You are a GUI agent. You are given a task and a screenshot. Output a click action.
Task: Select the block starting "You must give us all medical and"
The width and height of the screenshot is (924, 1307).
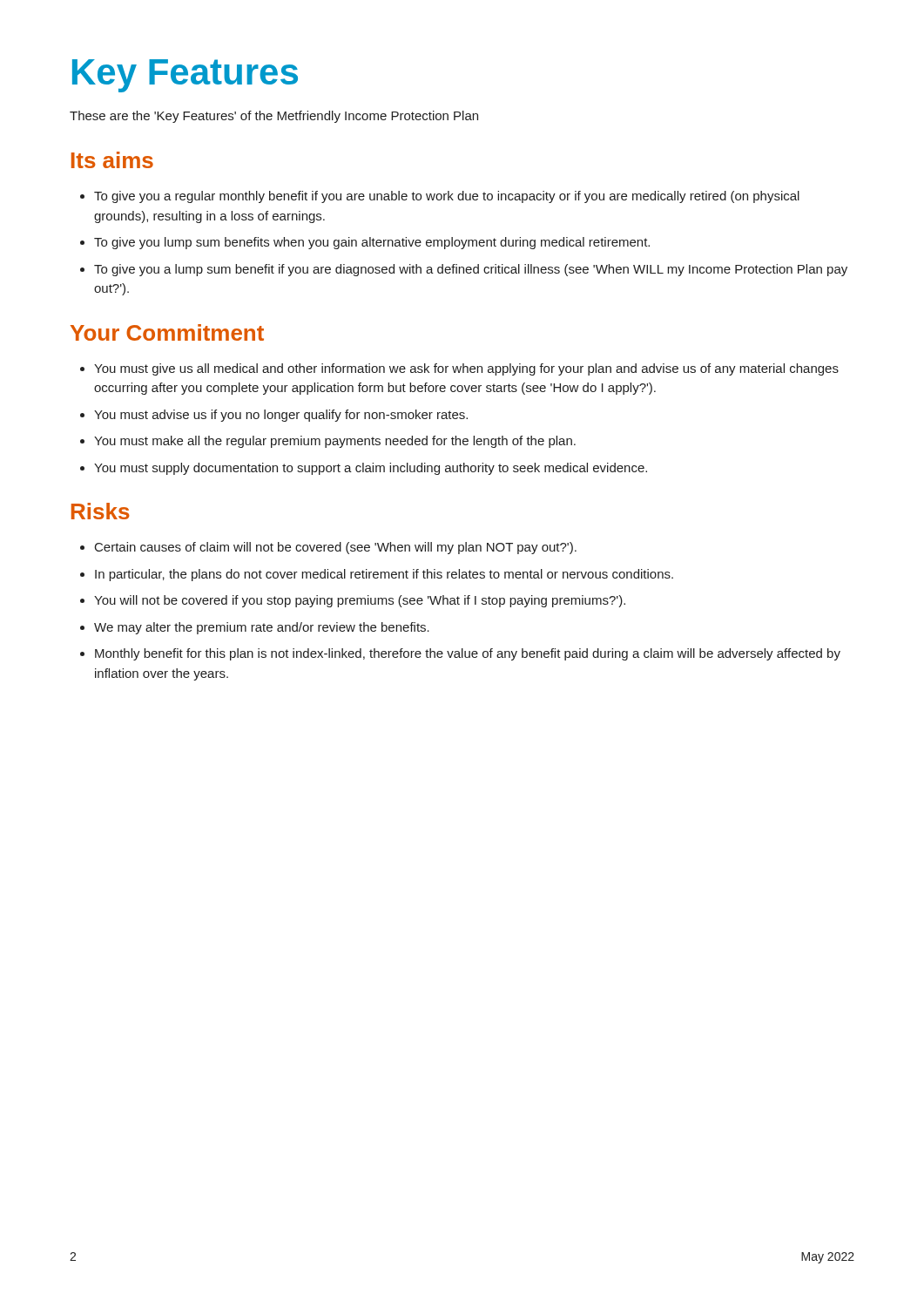tap(466, 378)
